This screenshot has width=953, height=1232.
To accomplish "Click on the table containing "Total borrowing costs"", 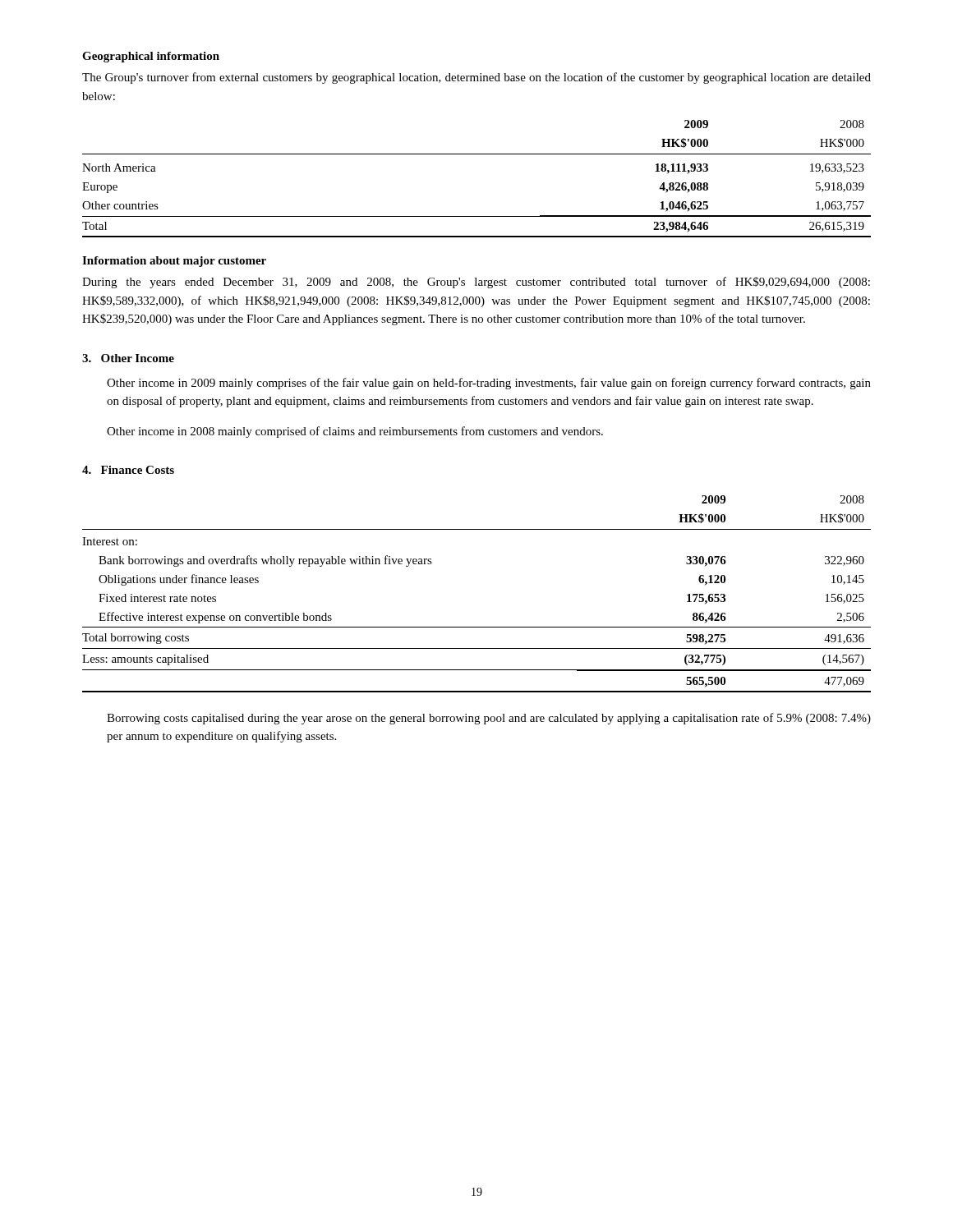I will tap(476, 591).
